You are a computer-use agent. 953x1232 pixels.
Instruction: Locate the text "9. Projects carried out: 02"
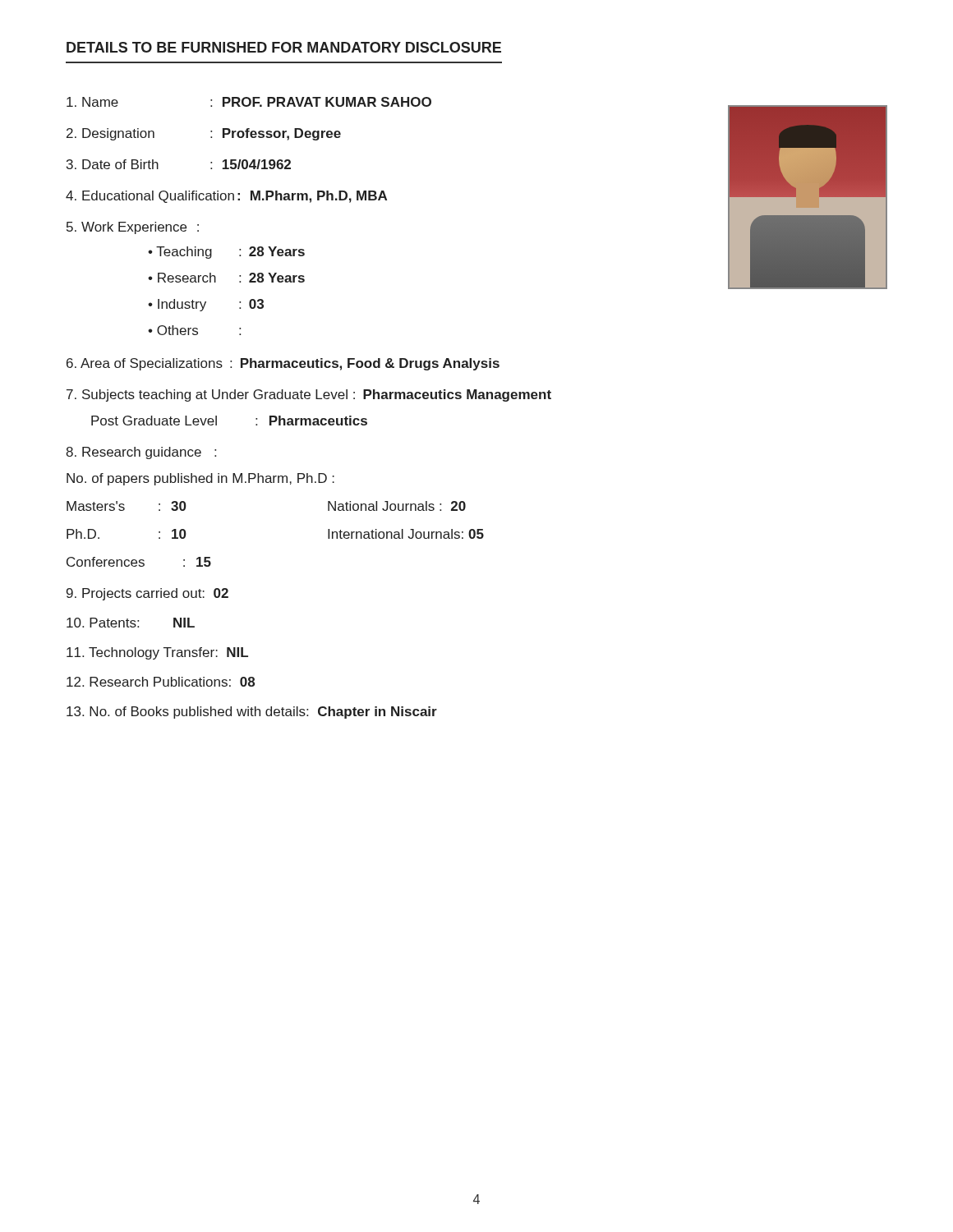click(x=147, y=593)
